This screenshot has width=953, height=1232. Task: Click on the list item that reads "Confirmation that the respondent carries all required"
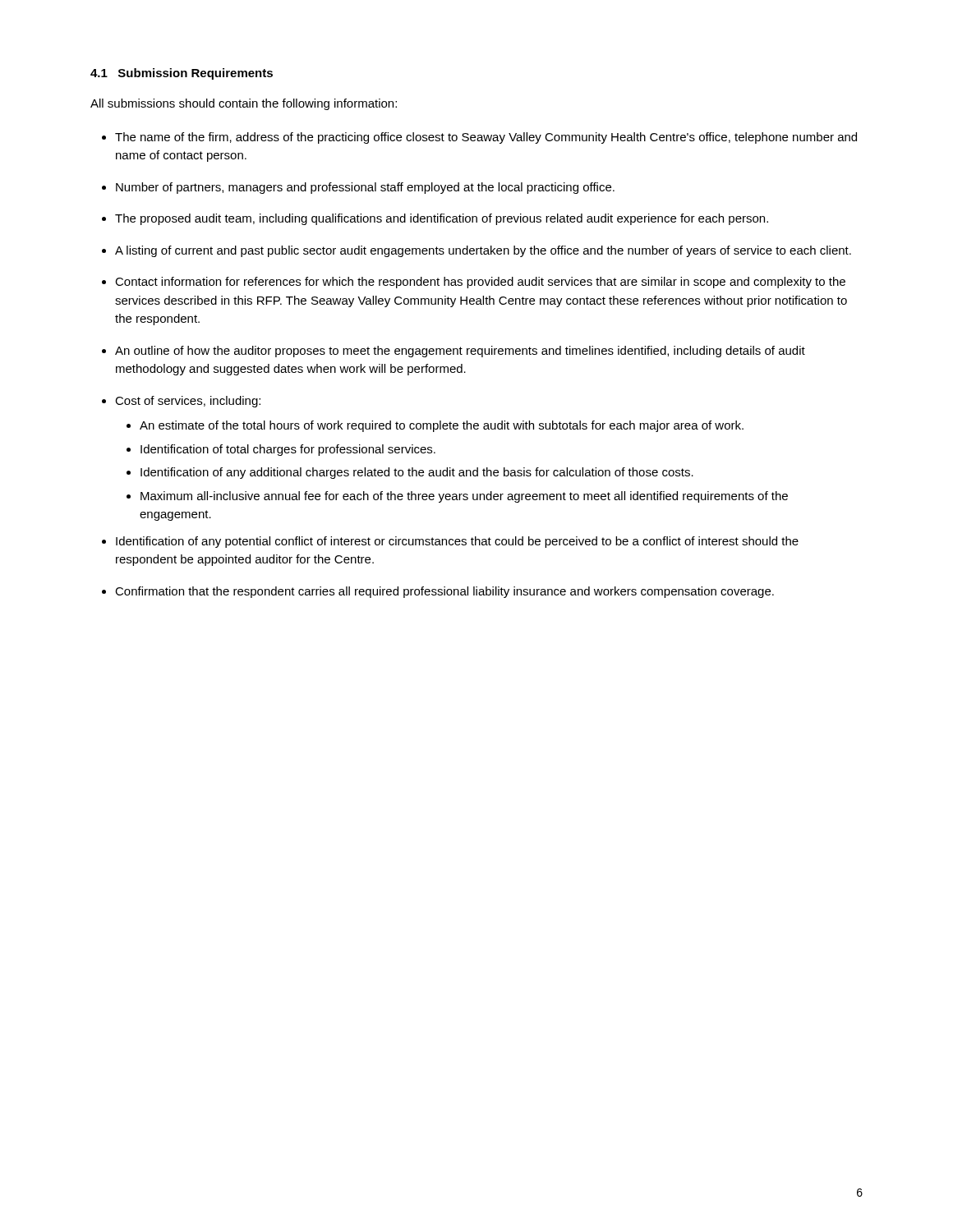(x=445, y=591)
